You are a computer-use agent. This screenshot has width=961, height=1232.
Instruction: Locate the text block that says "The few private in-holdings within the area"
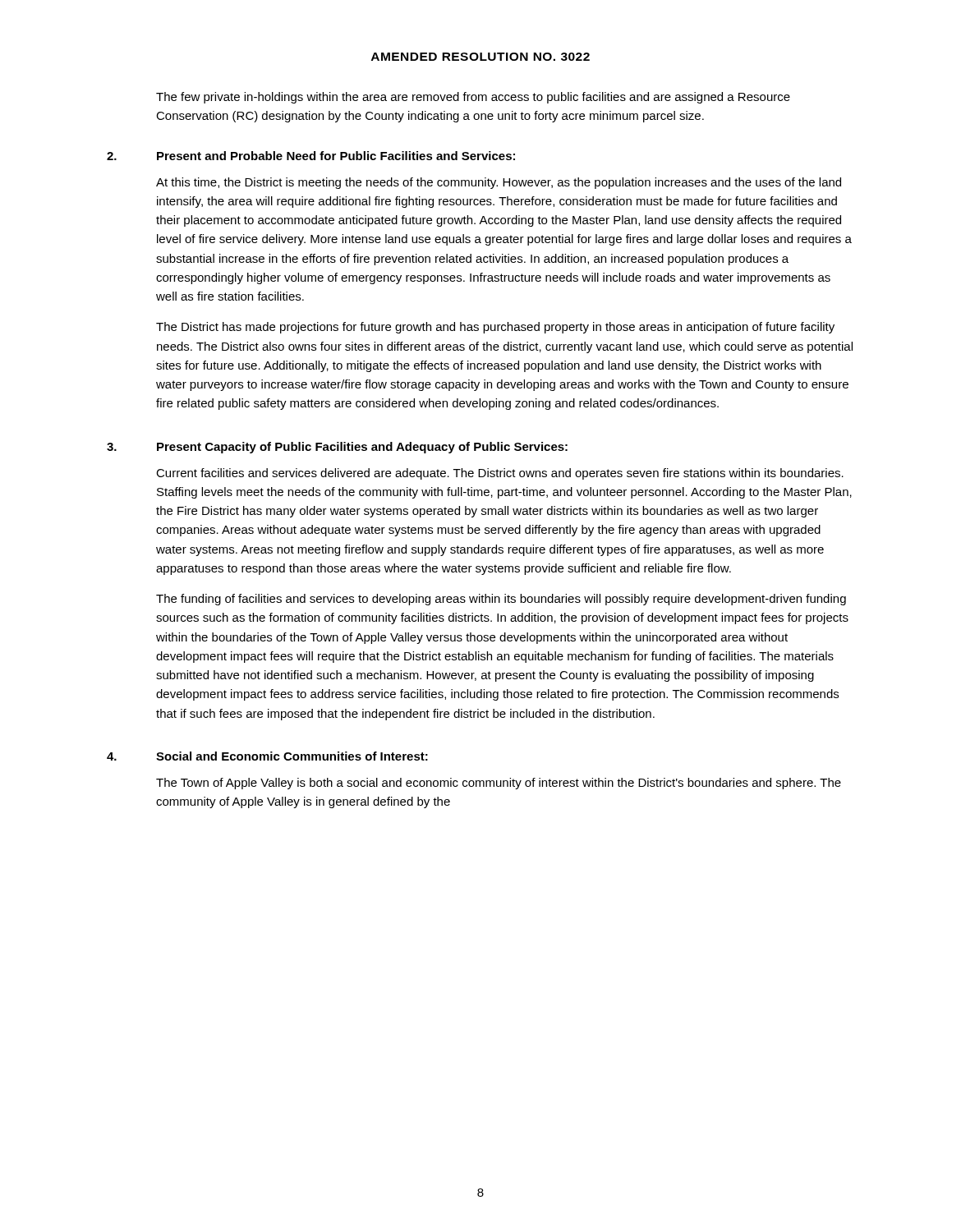click(473, 106)
